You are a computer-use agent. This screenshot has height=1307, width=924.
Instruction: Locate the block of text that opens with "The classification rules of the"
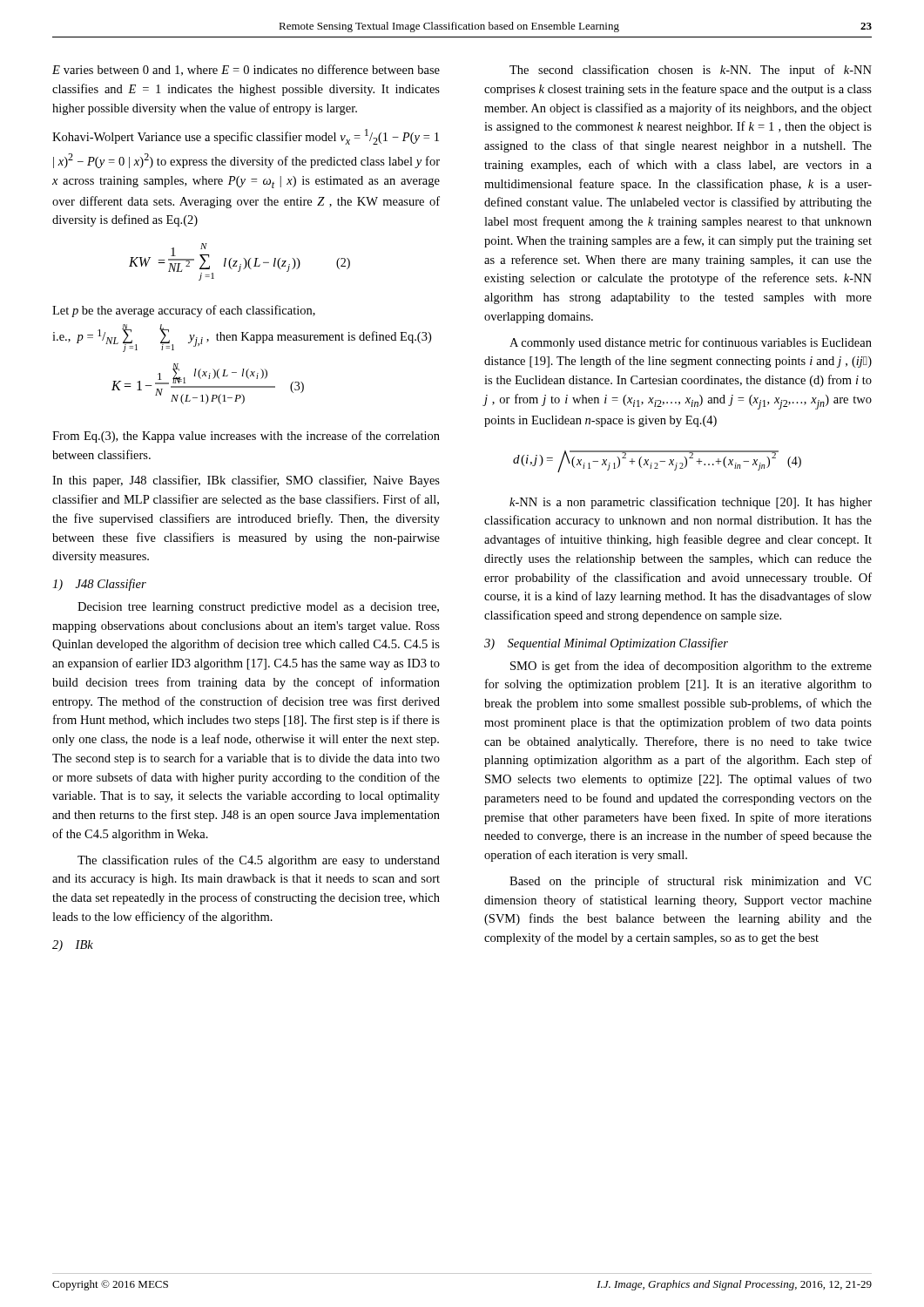(246, 889)
